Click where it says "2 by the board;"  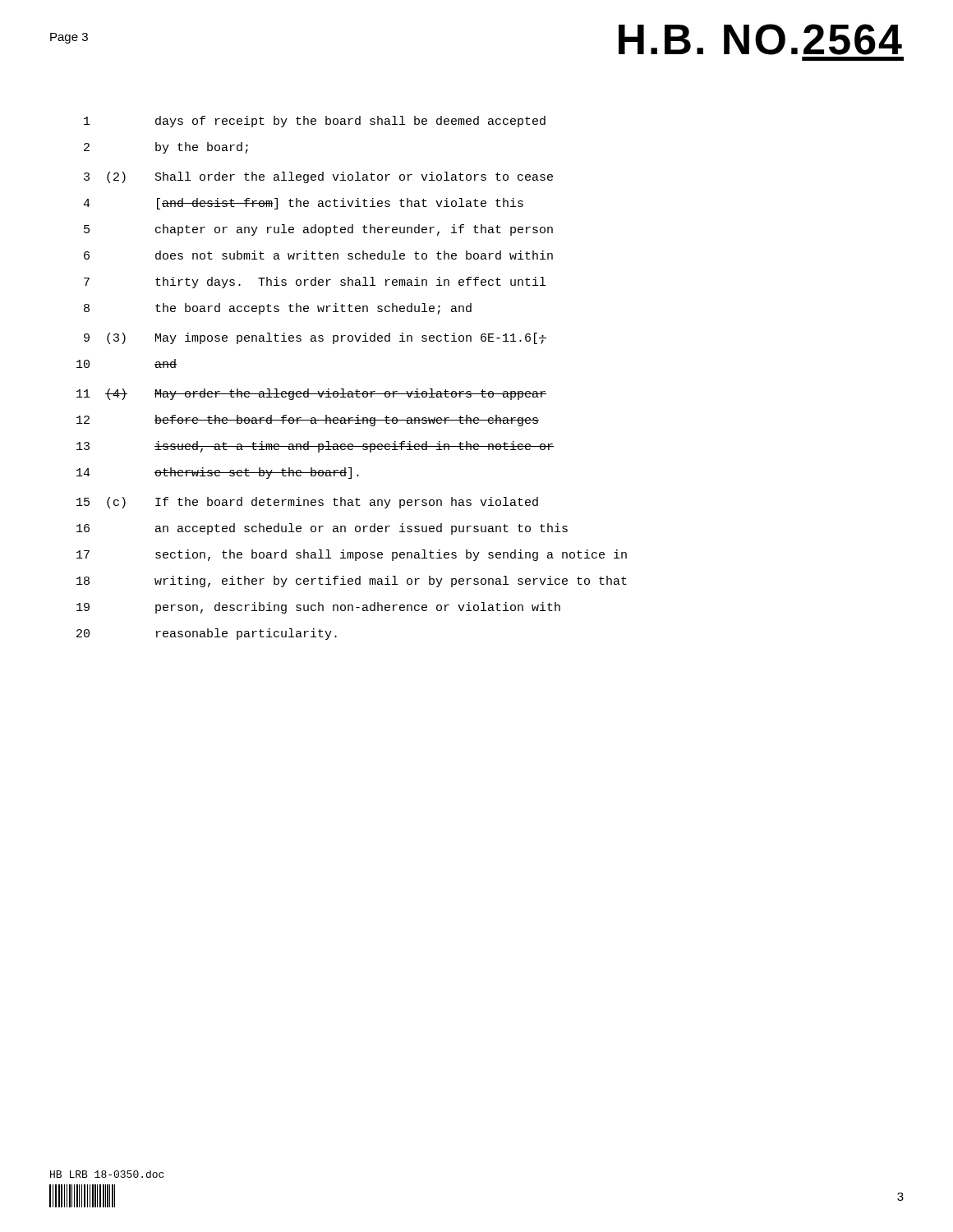(x=166, y=148)
